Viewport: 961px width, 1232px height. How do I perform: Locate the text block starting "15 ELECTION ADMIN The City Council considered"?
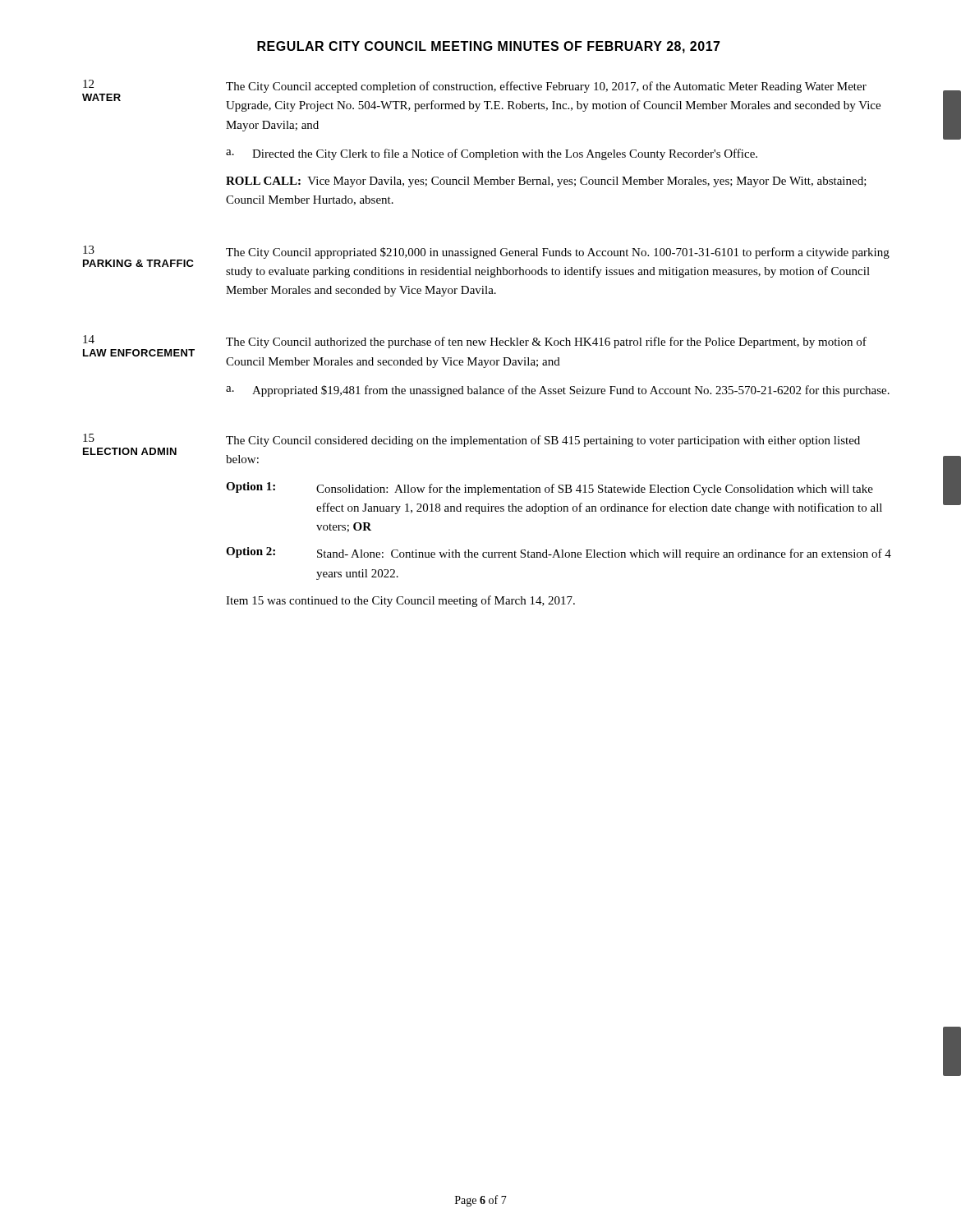(x=88, y=448)
